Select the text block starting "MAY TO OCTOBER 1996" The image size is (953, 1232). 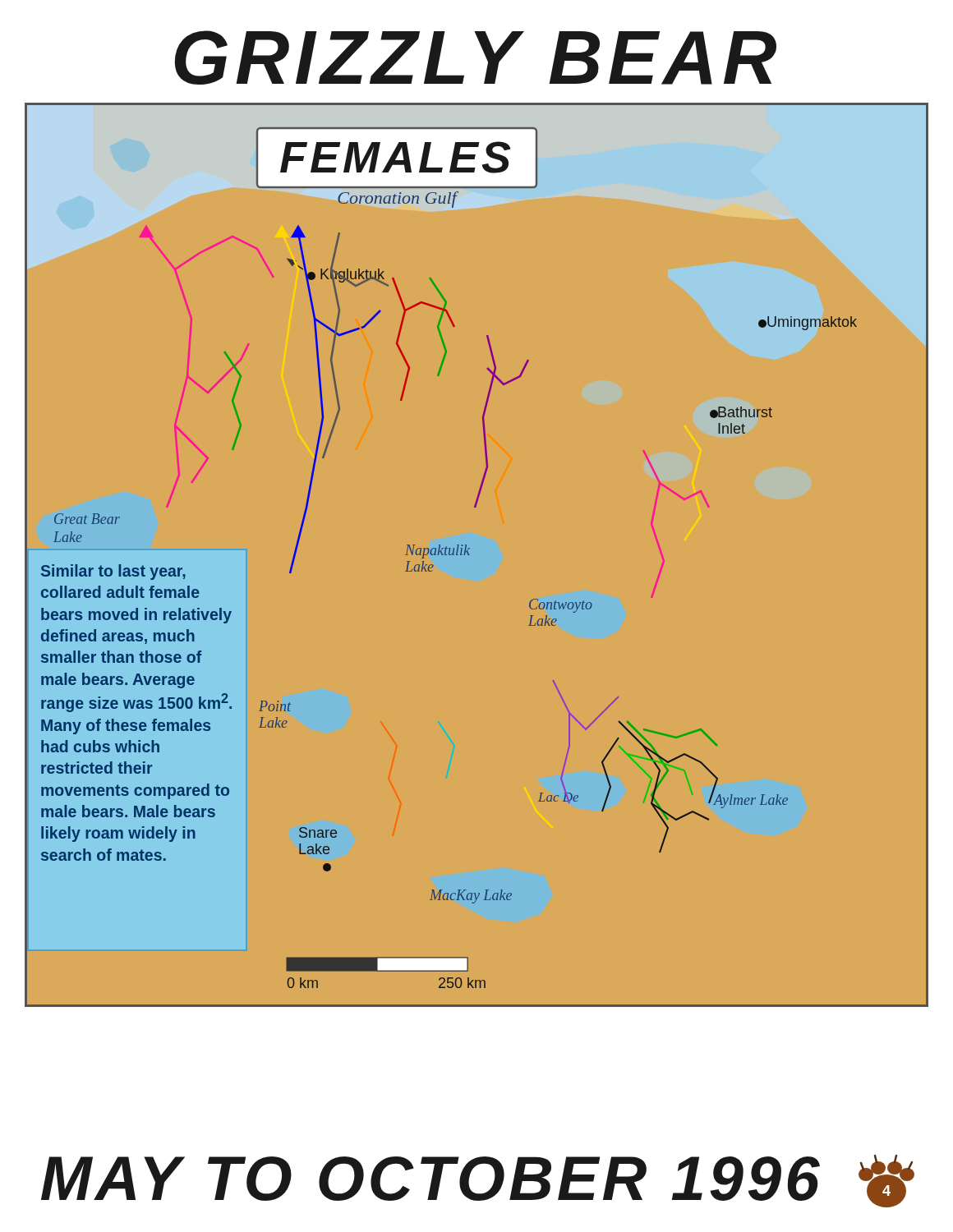tap(431, 1178)
